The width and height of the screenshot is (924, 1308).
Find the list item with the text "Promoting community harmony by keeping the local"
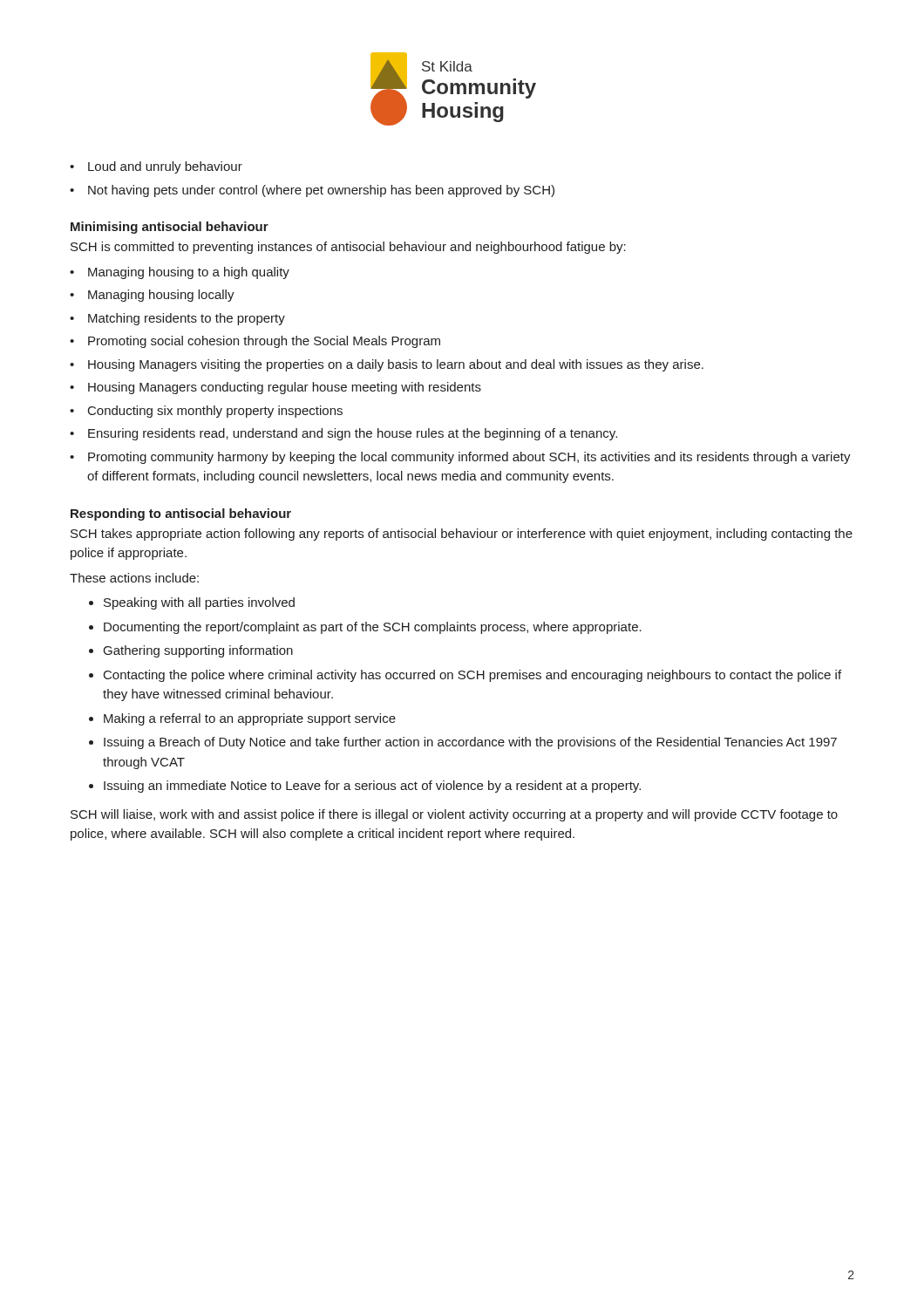(469, 466)
